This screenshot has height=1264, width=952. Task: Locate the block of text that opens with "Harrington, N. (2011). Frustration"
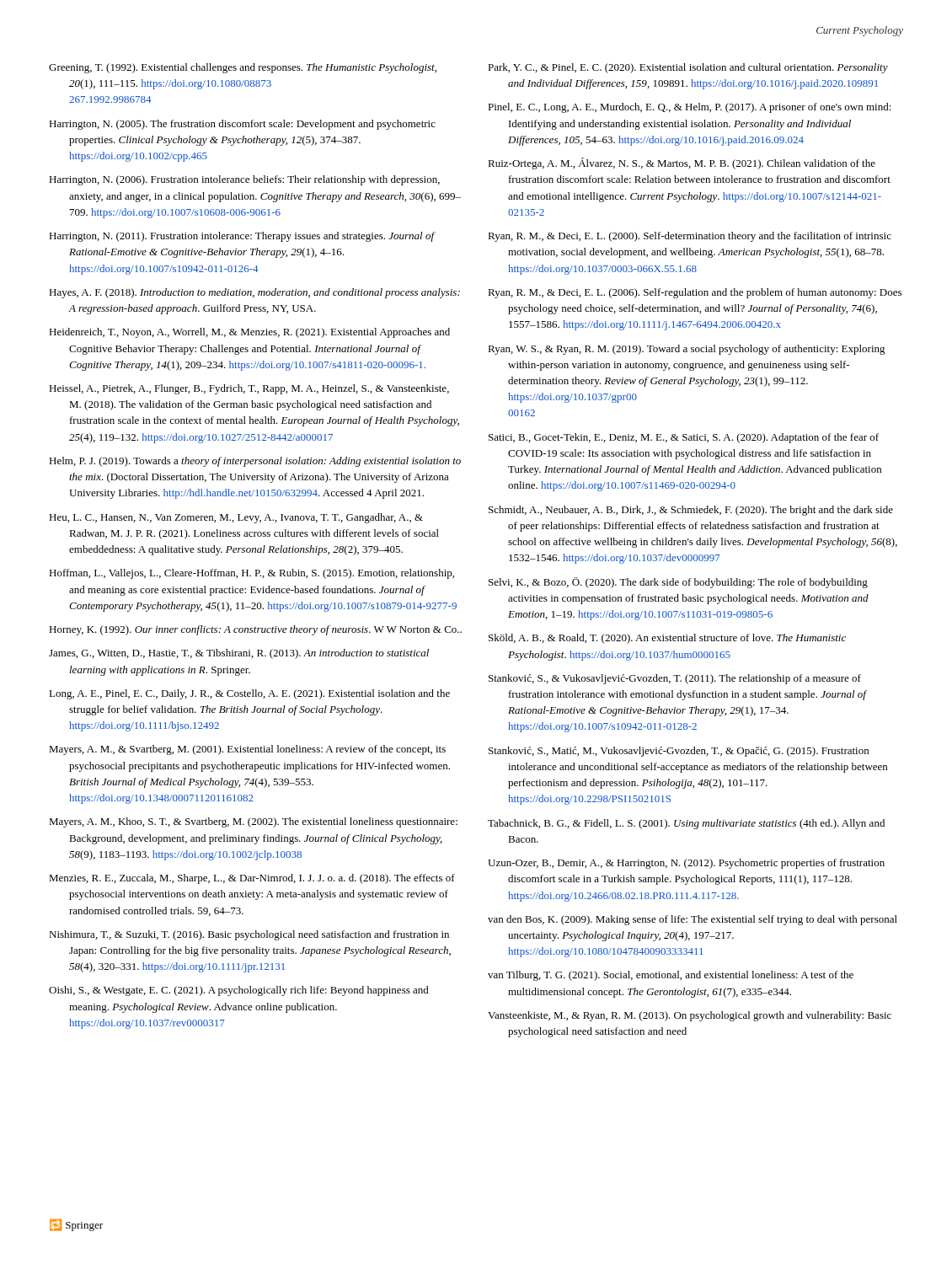pos(241,252)
